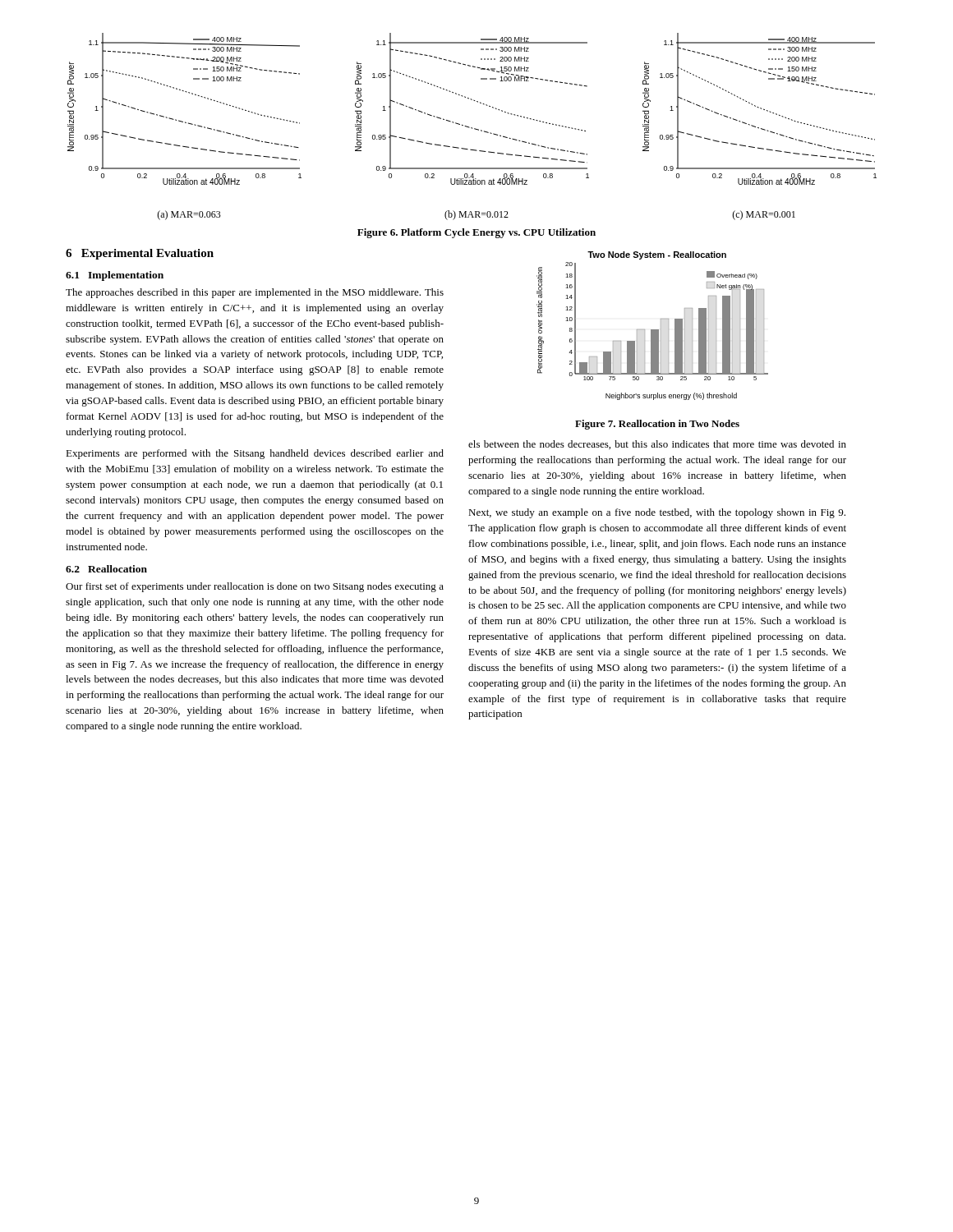The height and width of the screenshot is (1232, 953).
Task: Find the block starting "Our first set of experiments under reallocation is"
Action: tap(255, 656)
